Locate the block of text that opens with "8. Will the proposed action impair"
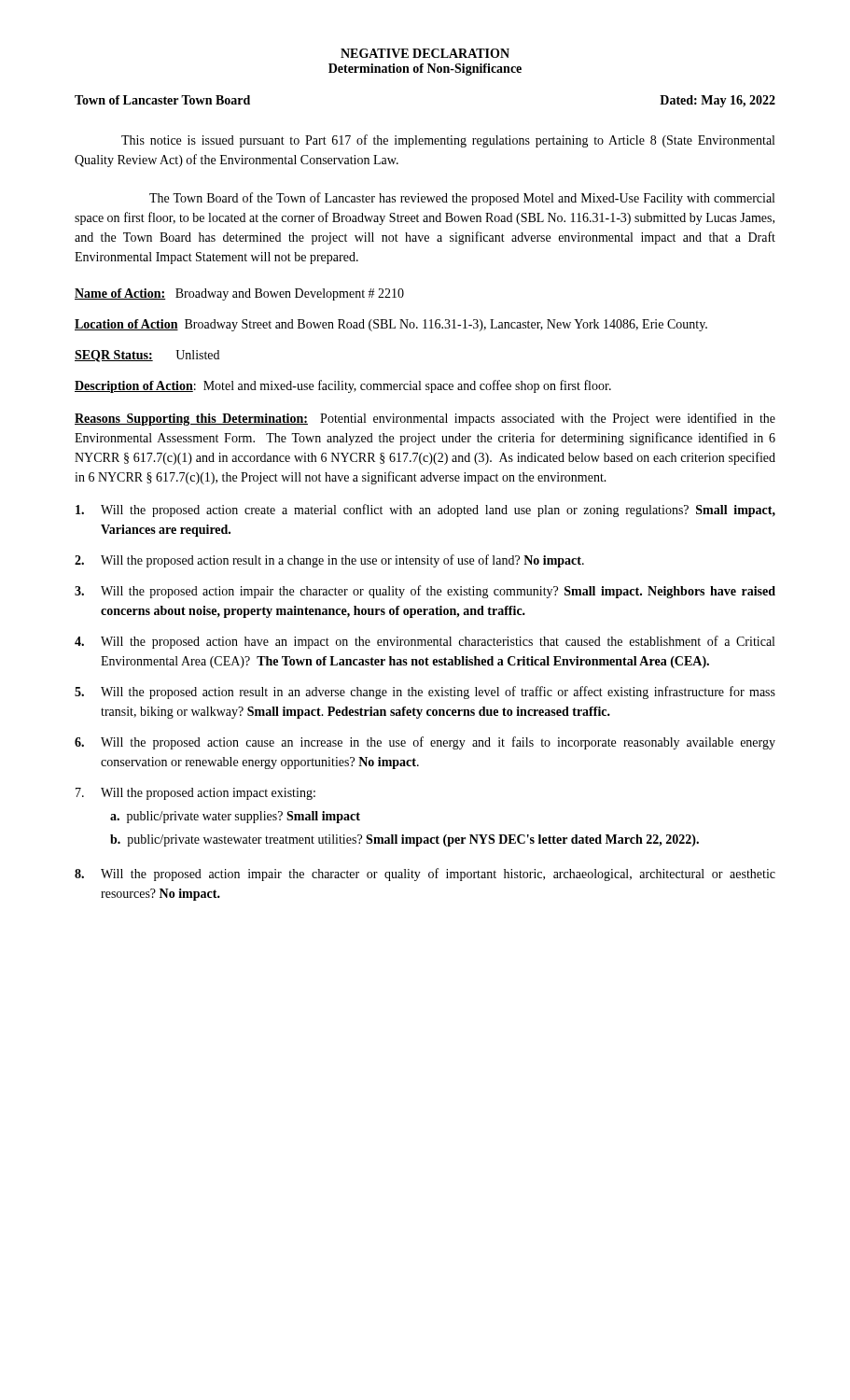The width and height of the screenshot is (850, 1400). click(425, 884)
